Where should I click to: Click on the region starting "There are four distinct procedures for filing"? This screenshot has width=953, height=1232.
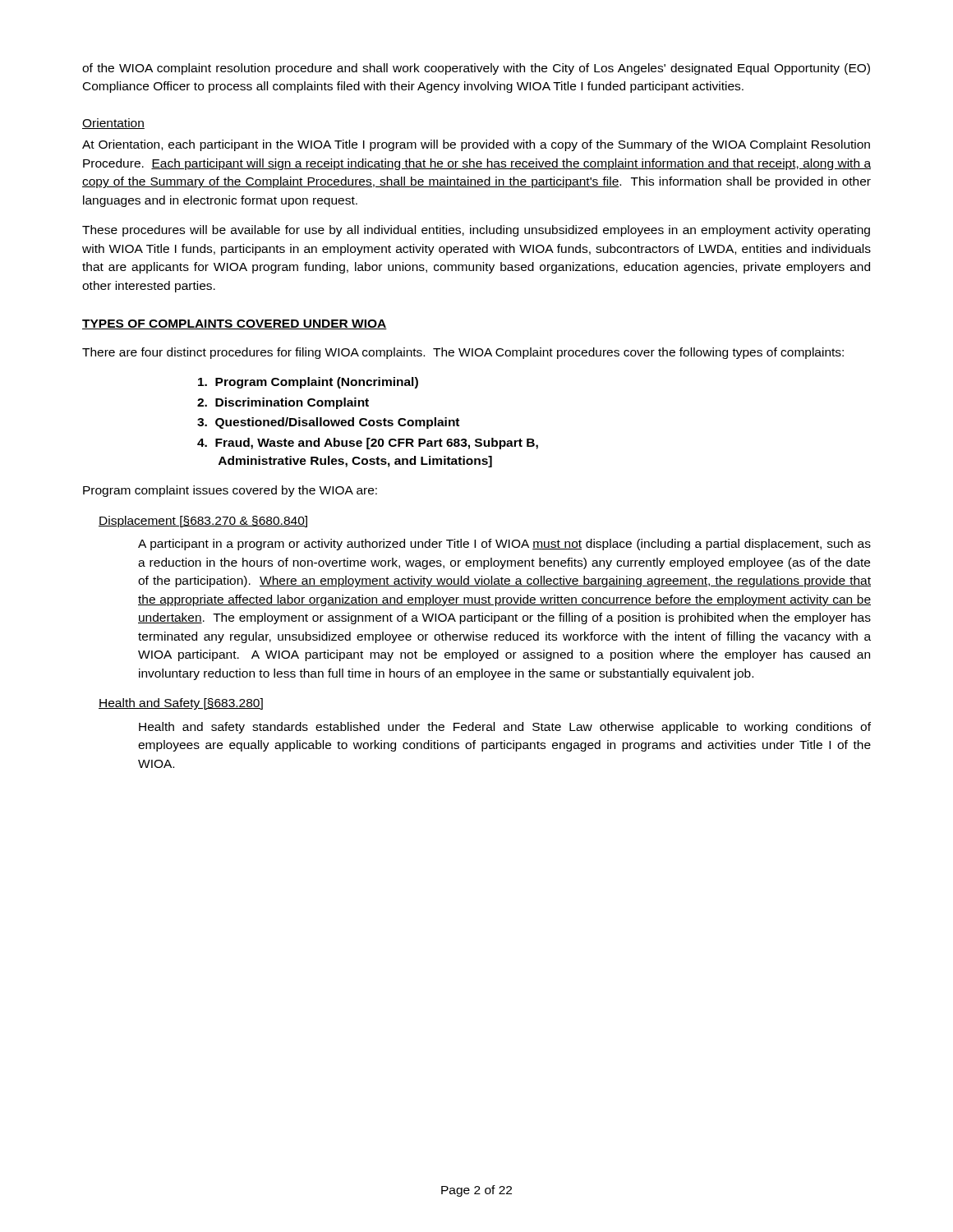point(464,352)
